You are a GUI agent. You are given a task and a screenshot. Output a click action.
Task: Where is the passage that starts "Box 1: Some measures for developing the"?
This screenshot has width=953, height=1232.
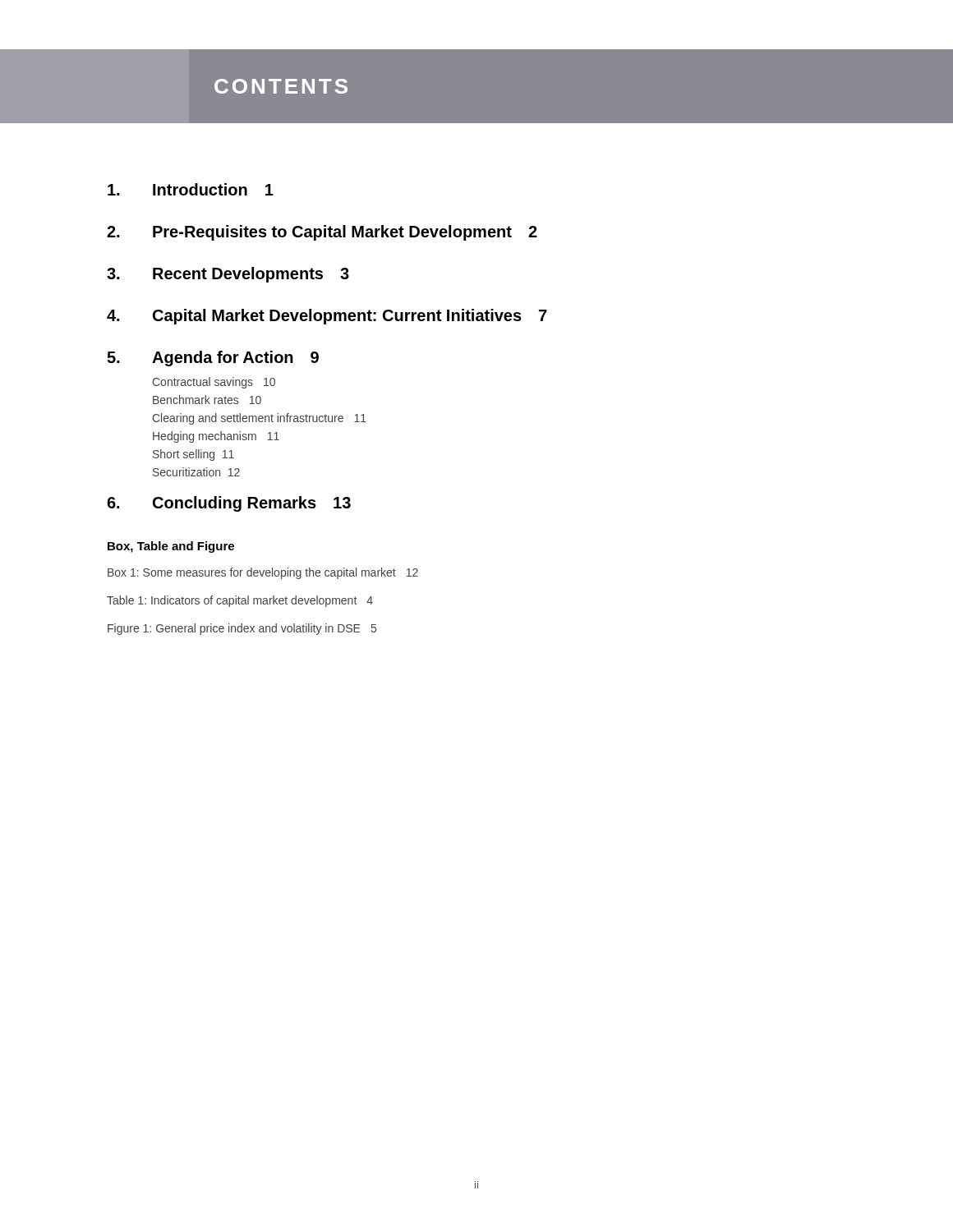263,572
